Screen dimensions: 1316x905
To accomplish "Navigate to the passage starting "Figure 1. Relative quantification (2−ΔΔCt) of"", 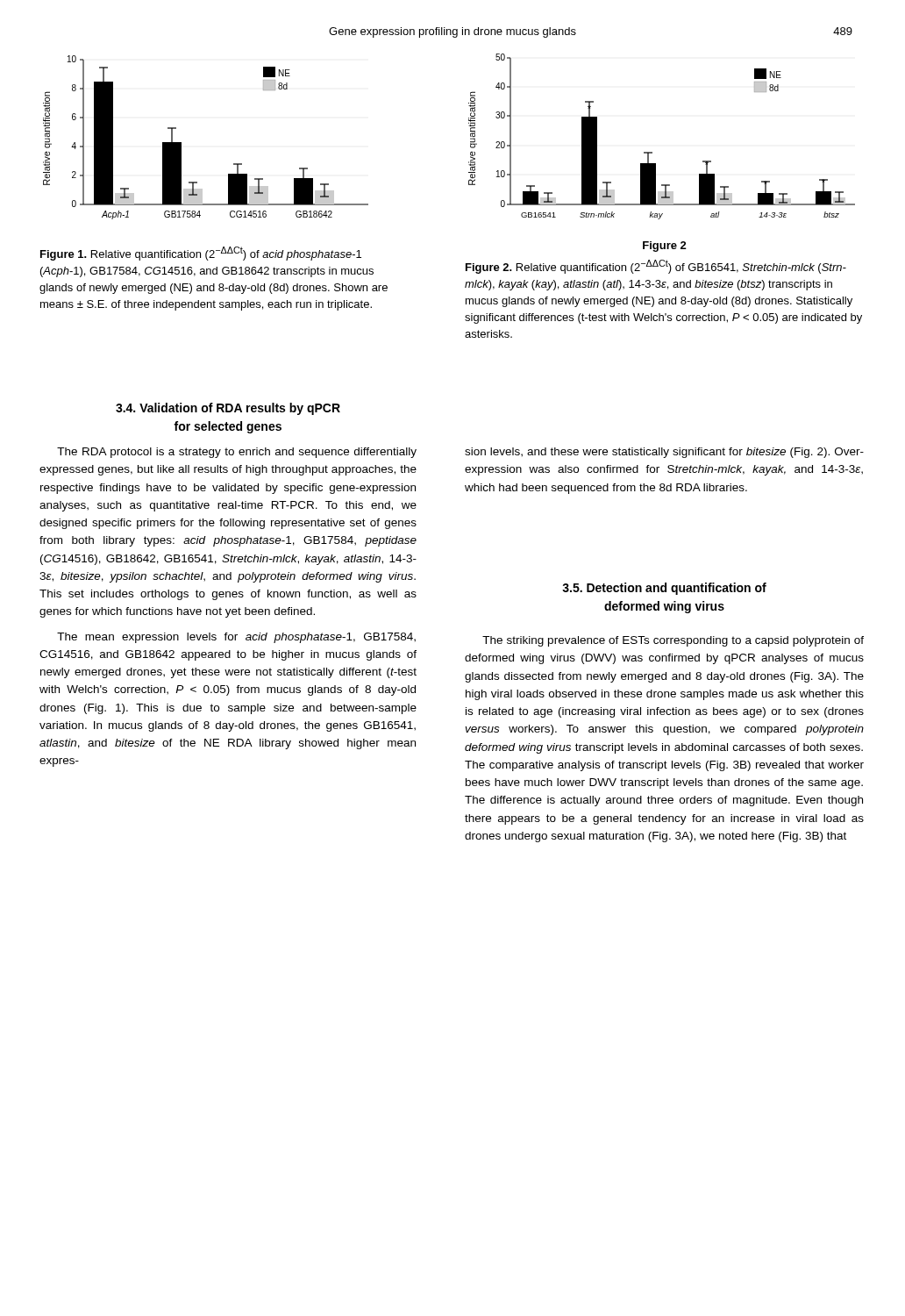I will point(214,278).
